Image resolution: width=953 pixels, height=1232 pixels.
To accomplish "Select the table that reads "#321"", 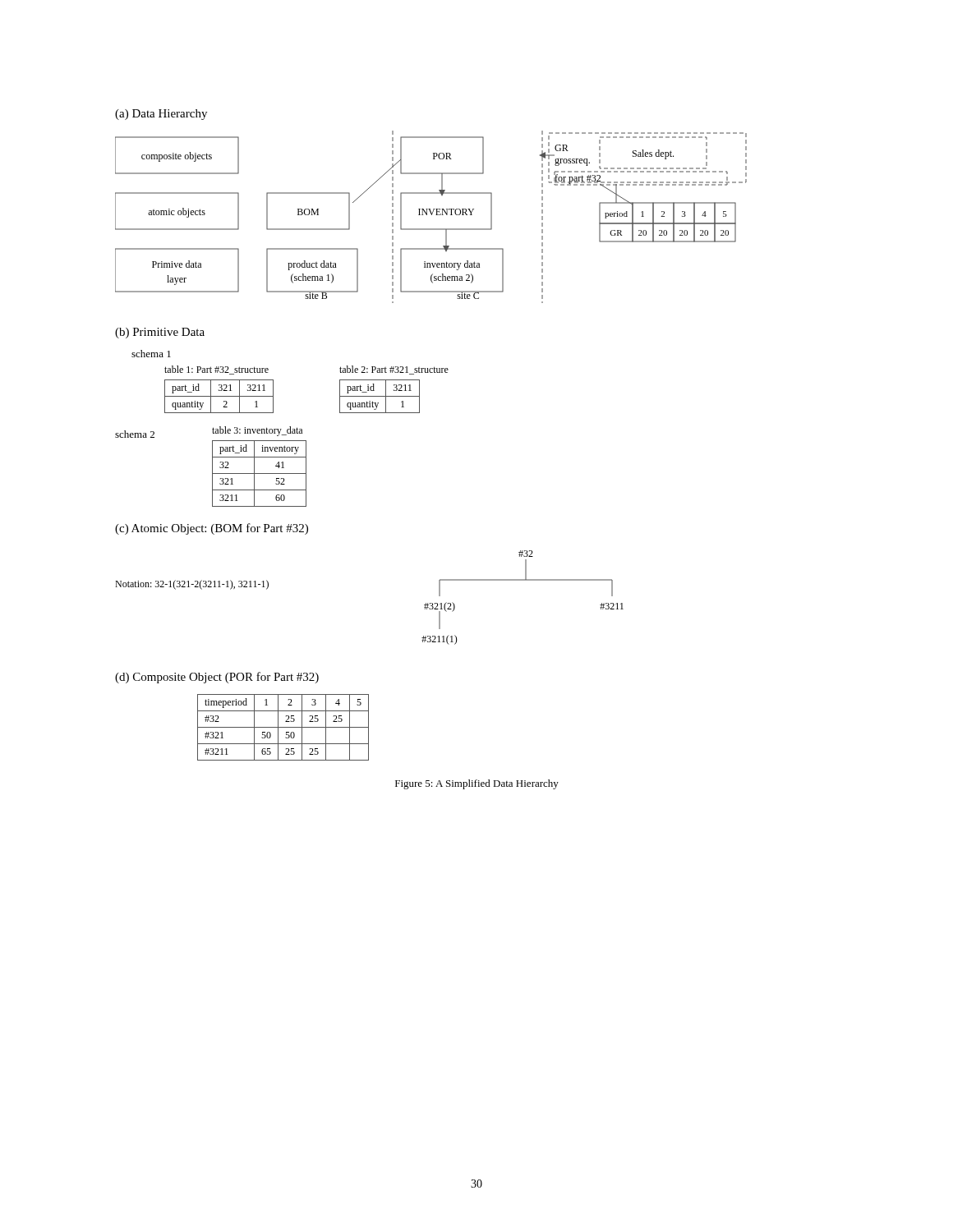I will click(x=518, y=727).
